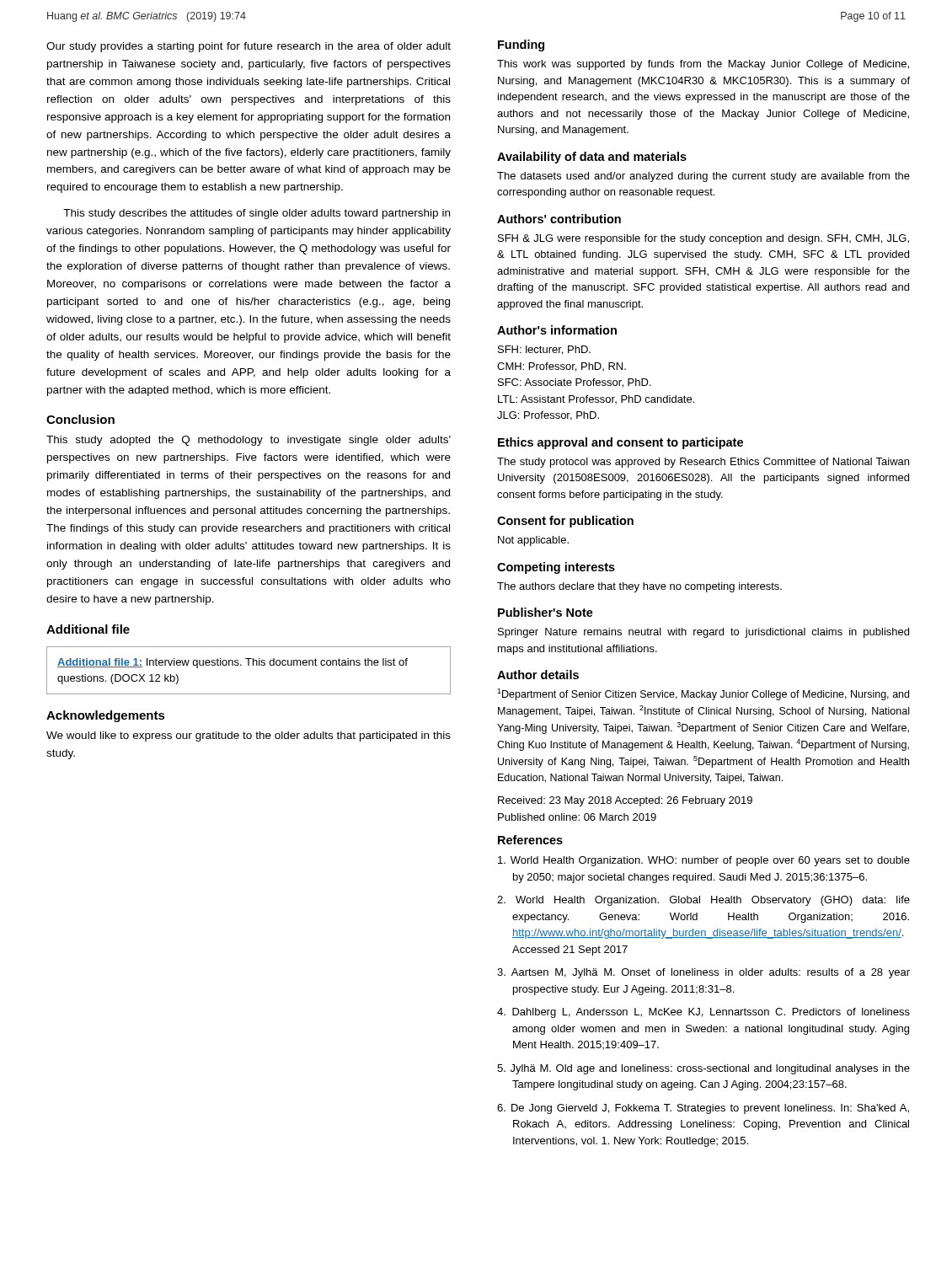The width and height of the screenshot is (952, 1264).
Task: Locate the section header that says "Consent for publication"
Action: pyautogui.click(x=566, y=521)
